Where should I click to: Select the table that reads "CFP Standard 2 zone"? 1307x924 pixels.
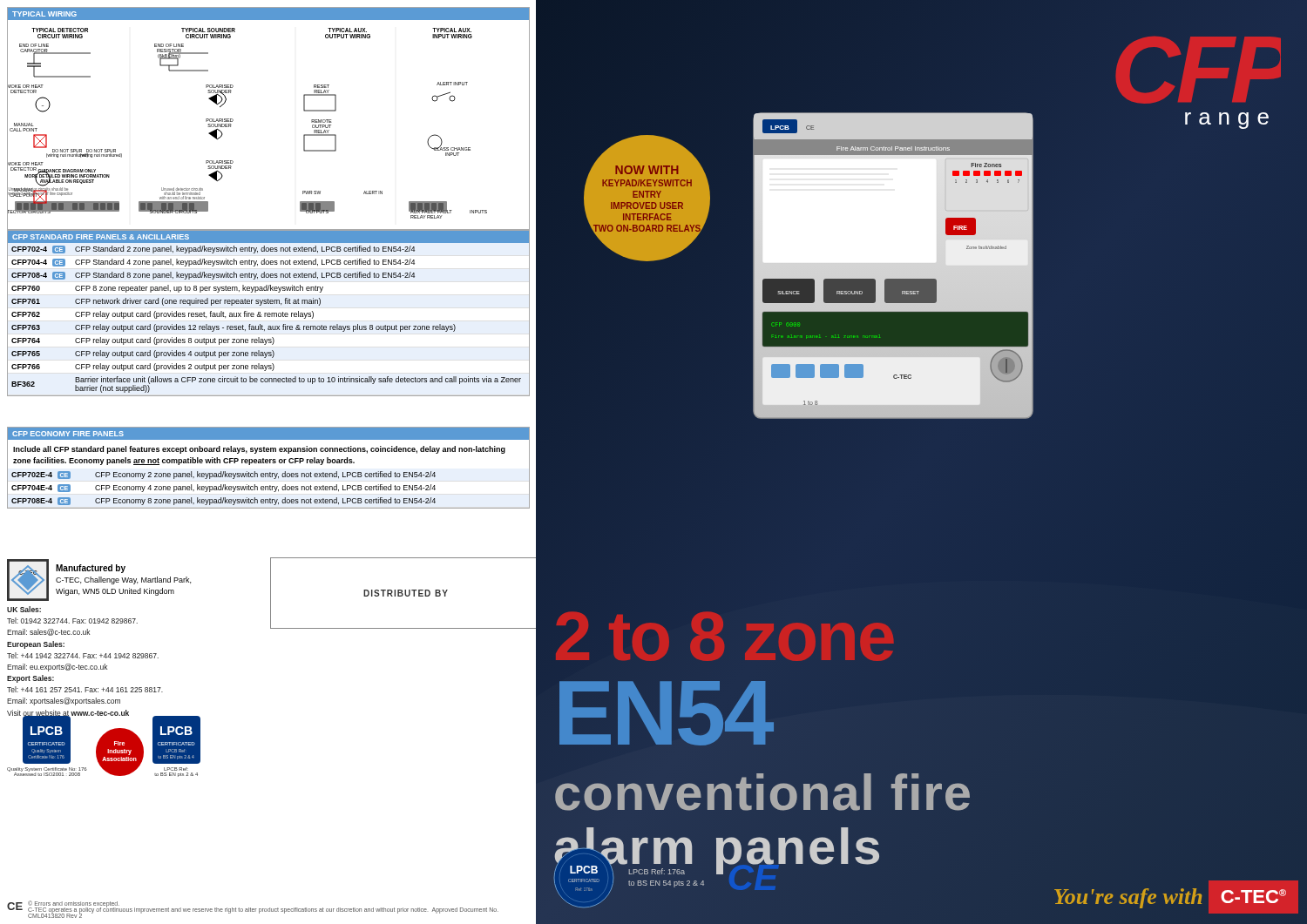[x=268, y=313]
